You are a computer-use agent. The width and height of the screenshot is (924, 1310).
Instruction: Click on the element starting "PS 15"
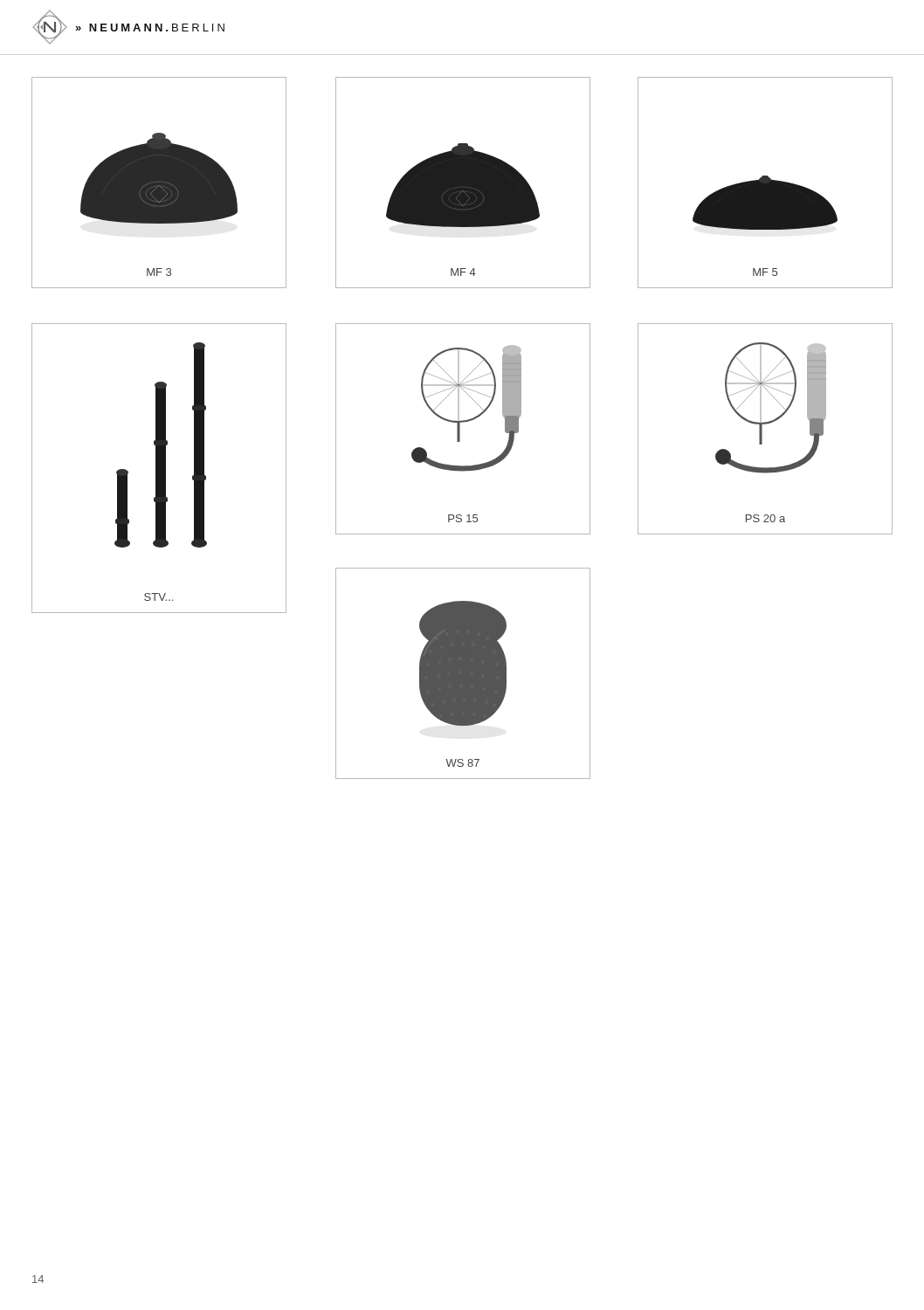463,518
